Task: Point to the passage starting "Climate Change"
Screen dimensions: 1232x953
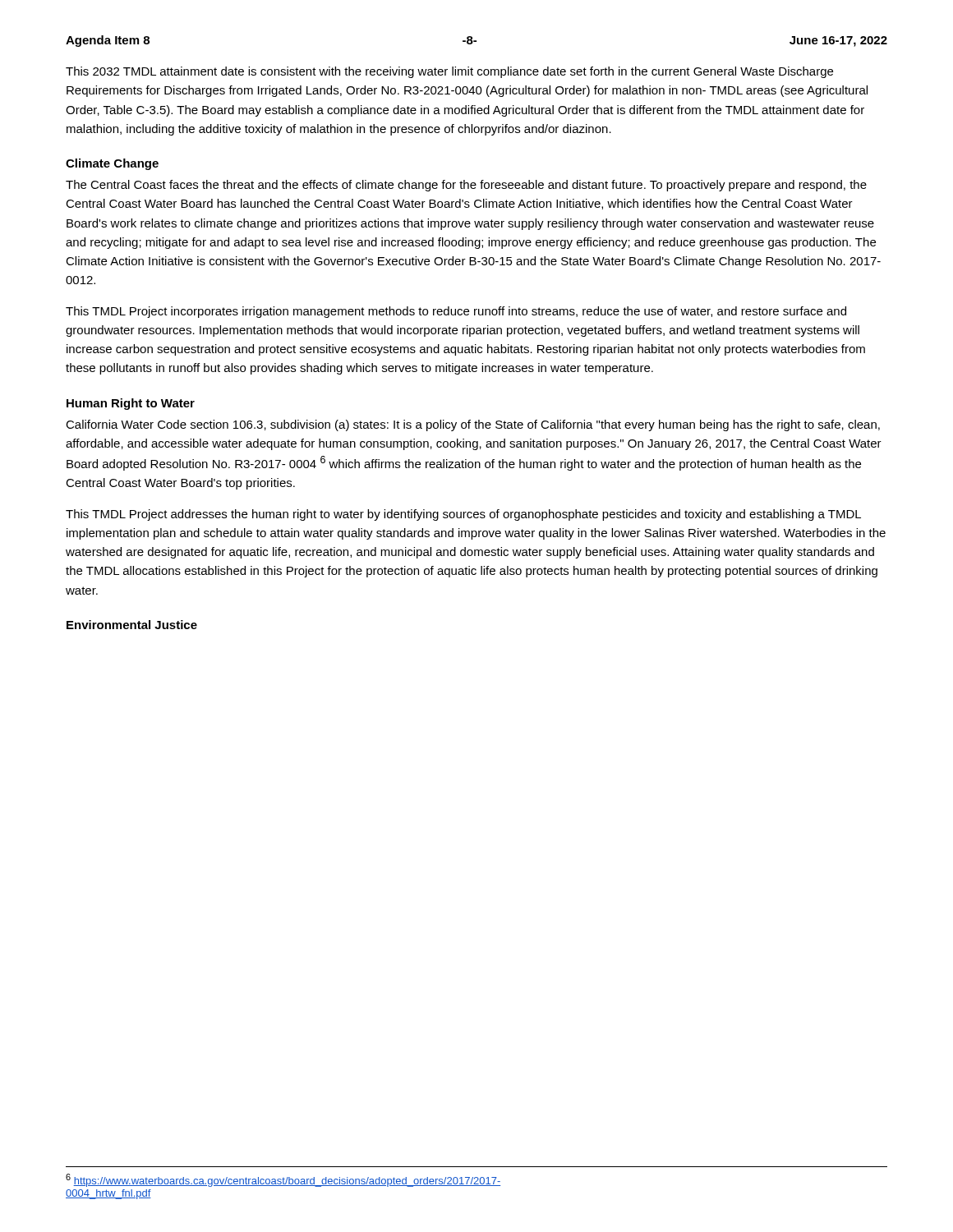Action: point(112,163)
